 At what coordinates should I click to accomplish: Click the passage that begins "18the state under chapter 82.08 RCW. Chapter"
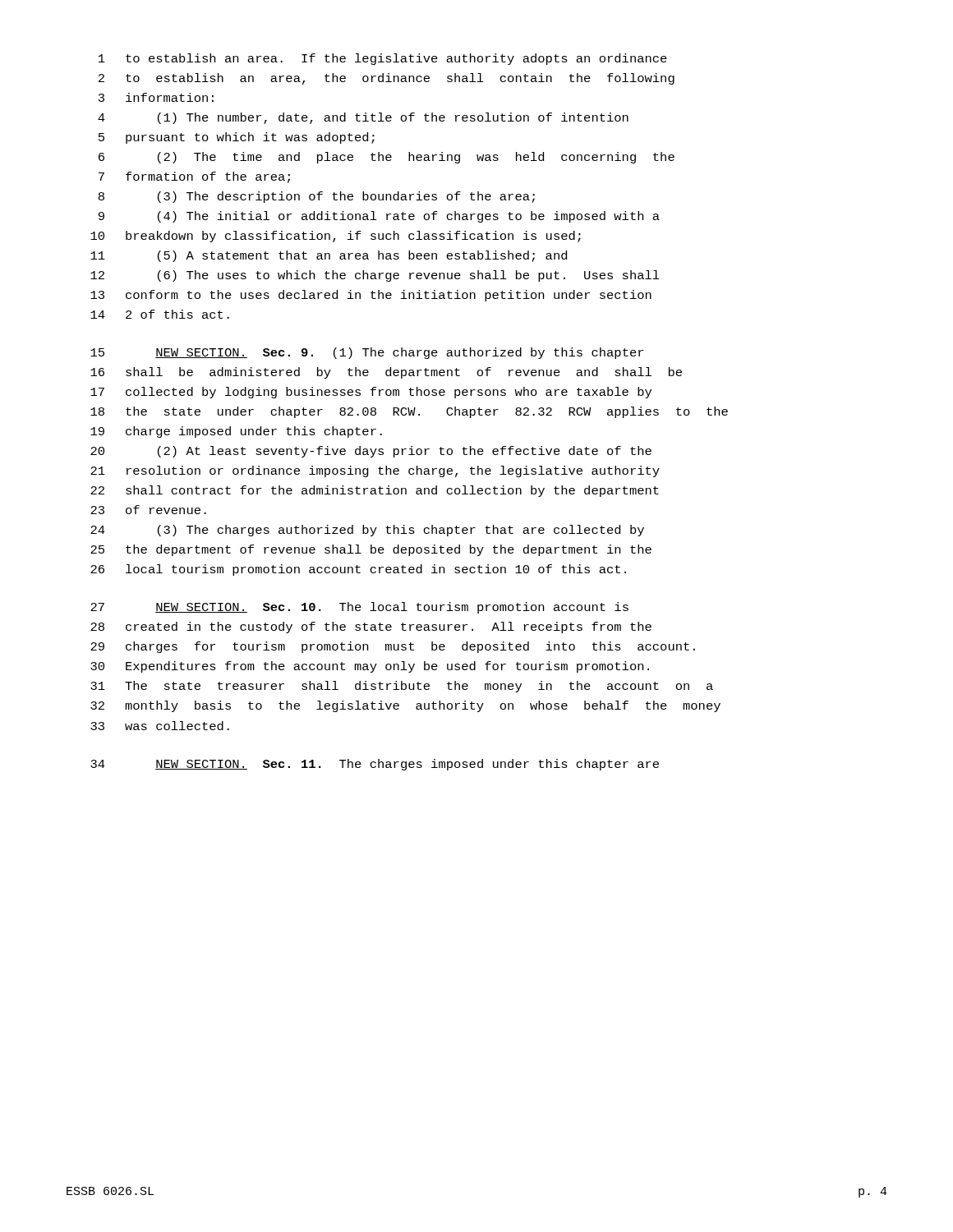(x=476, y=413)
